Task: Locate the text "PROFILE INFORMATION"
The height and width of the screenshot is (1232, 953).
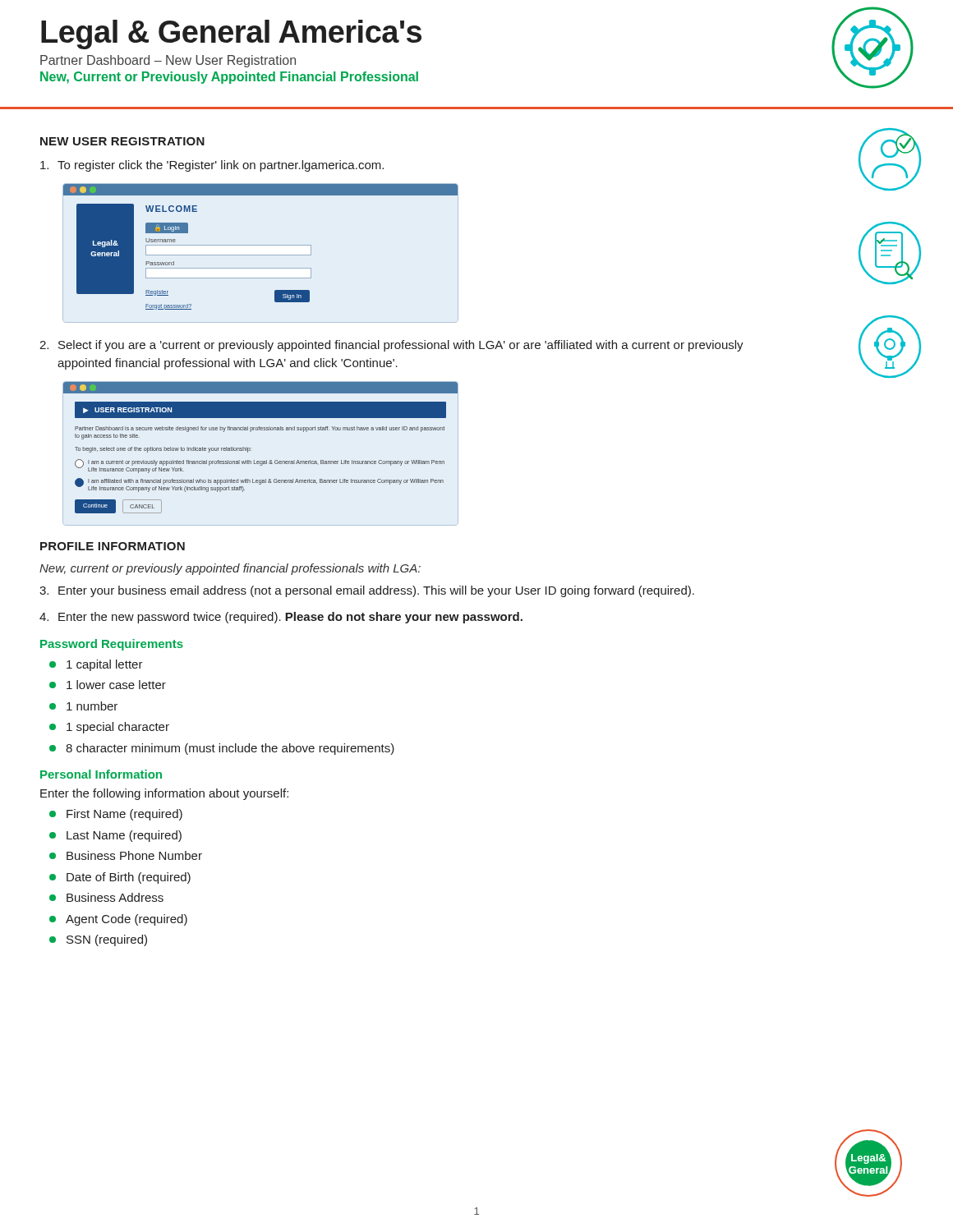Action: (112, 545)
